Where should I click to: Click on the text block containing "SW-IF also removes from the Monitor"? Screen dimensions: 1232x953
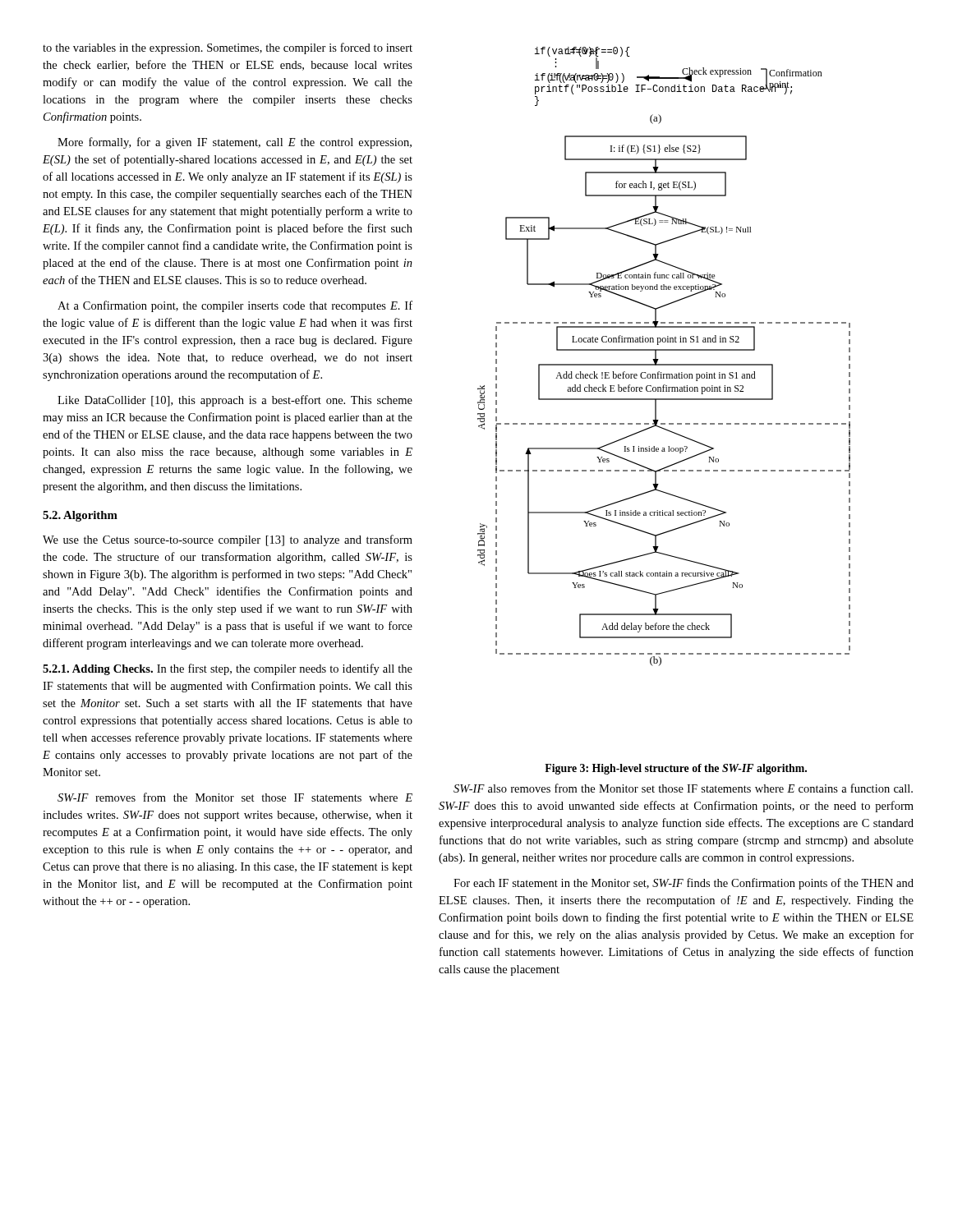[x=676, y=879]
